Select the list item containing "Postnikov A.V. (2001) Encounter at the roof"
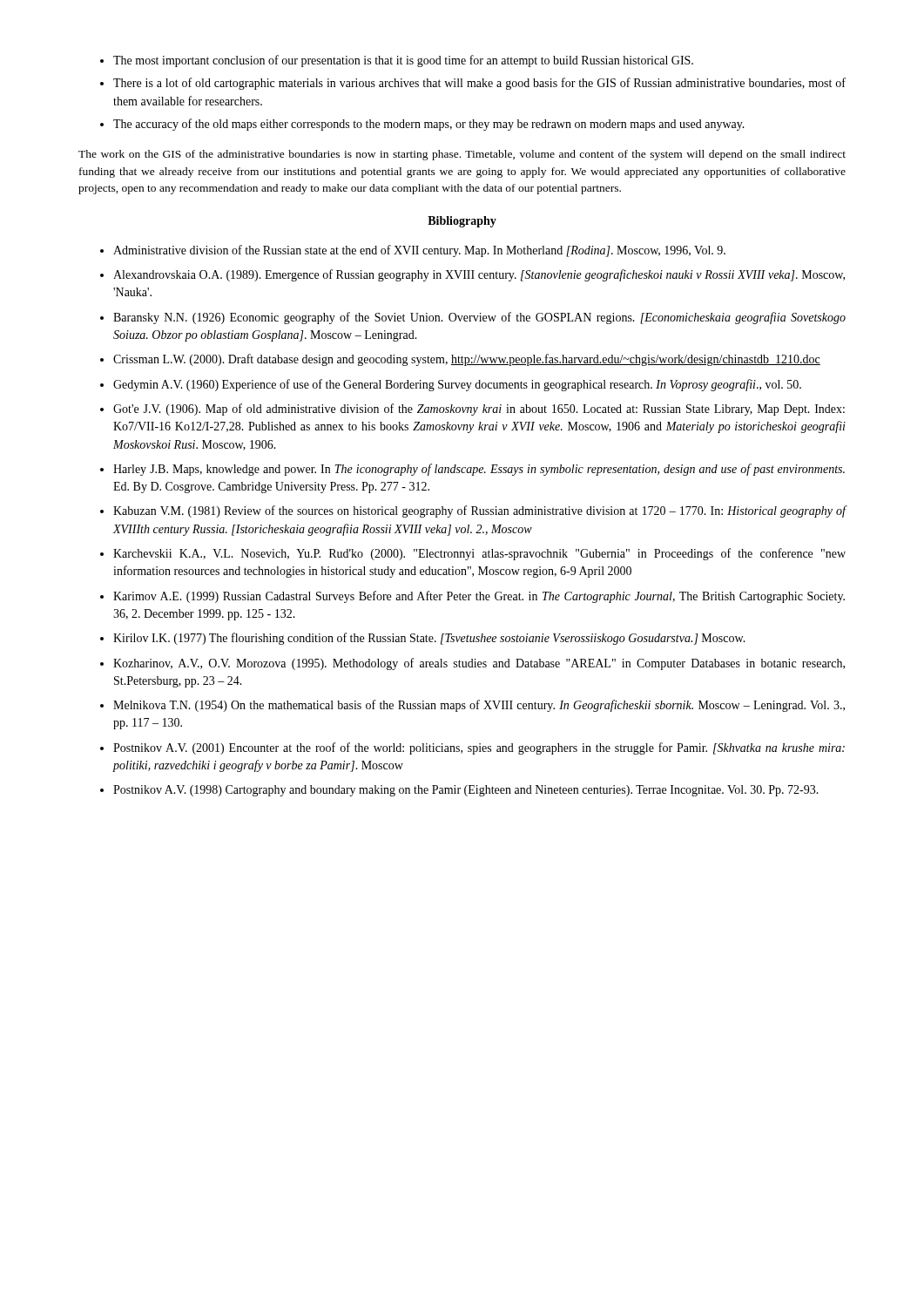 point(479,757)
